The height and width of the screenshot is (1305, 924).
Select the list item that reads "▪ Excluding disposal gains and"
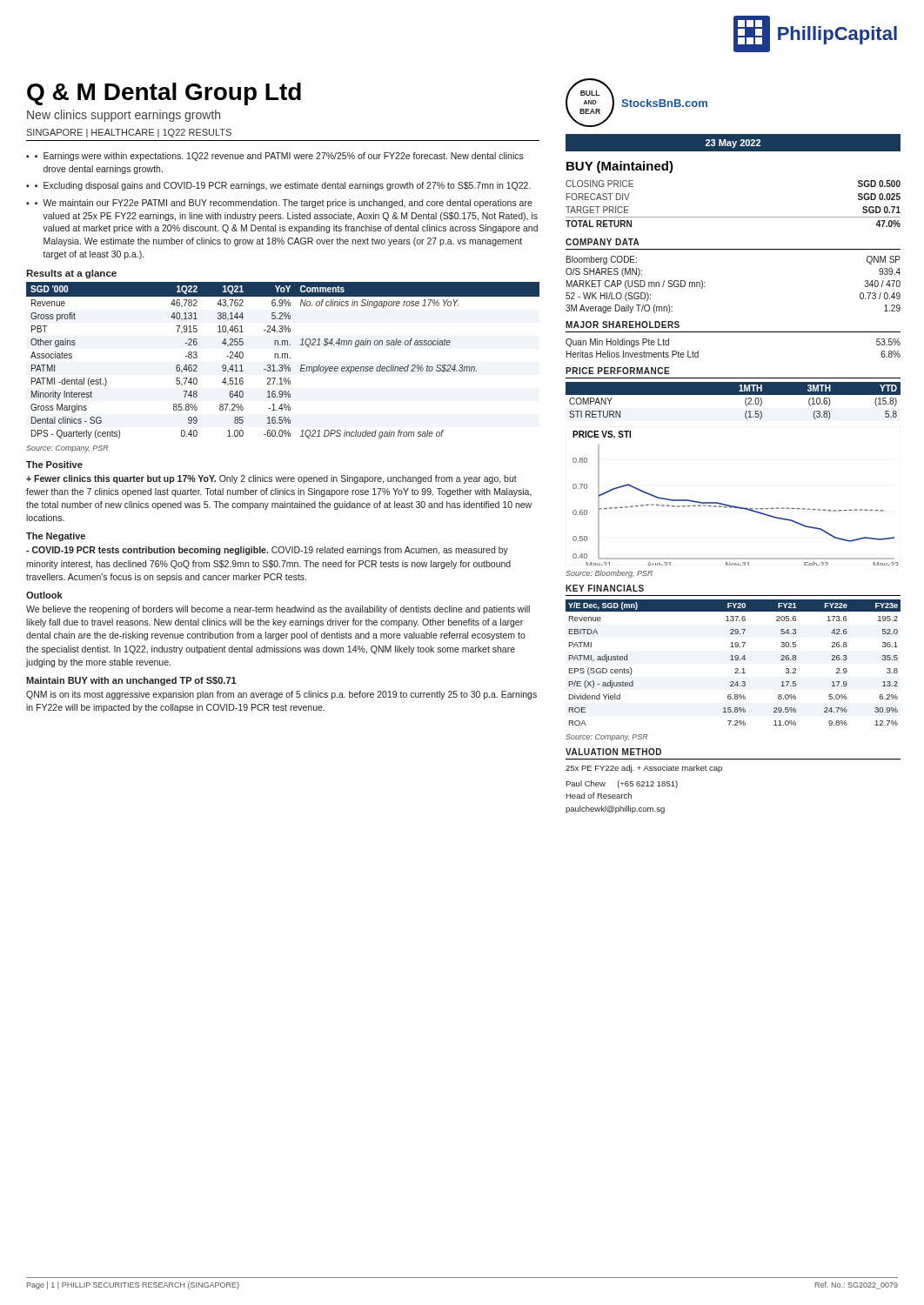283,186
